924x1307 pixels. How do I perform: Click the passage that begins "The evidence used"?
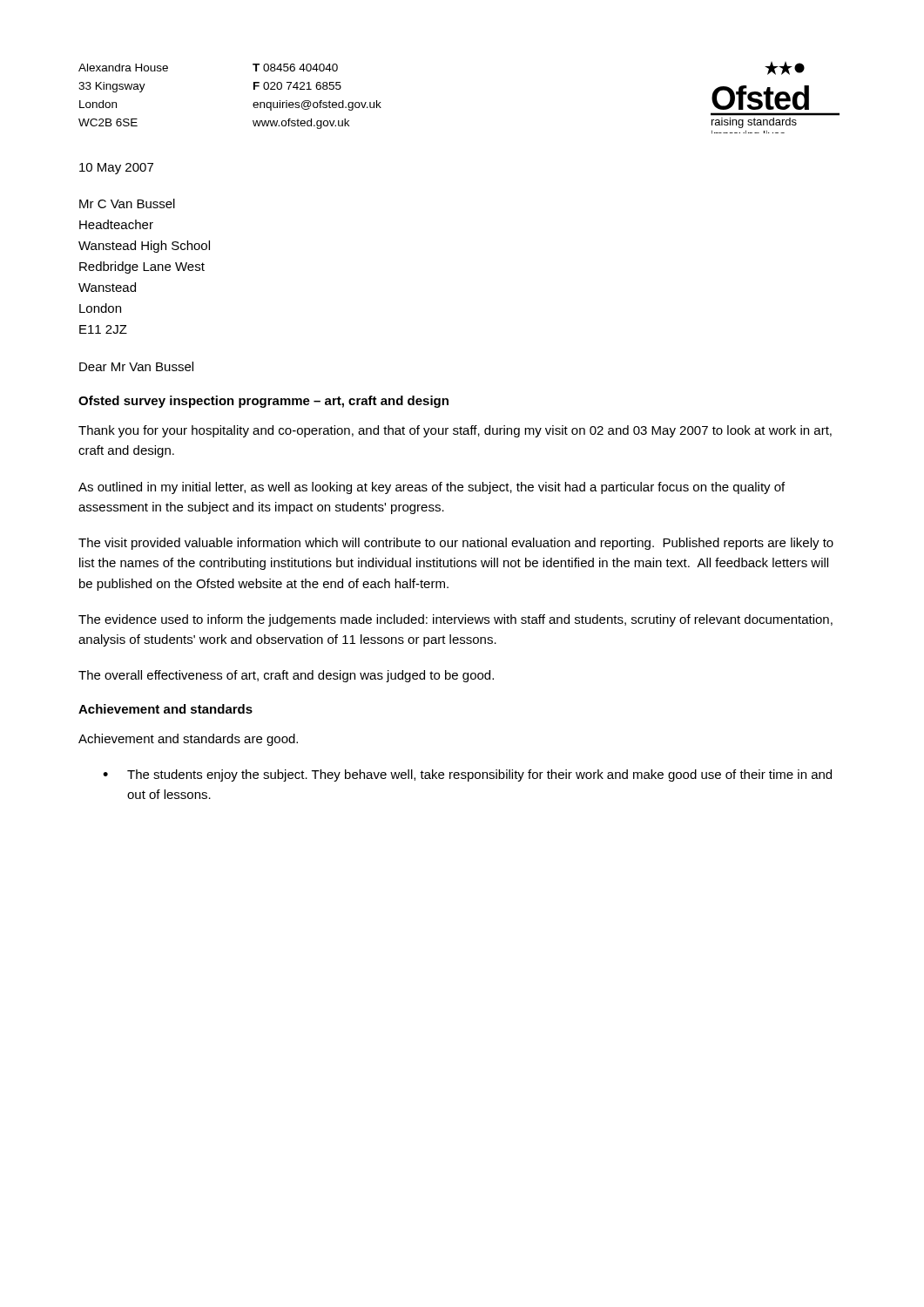pyautogui.click(x=456, y=629)
